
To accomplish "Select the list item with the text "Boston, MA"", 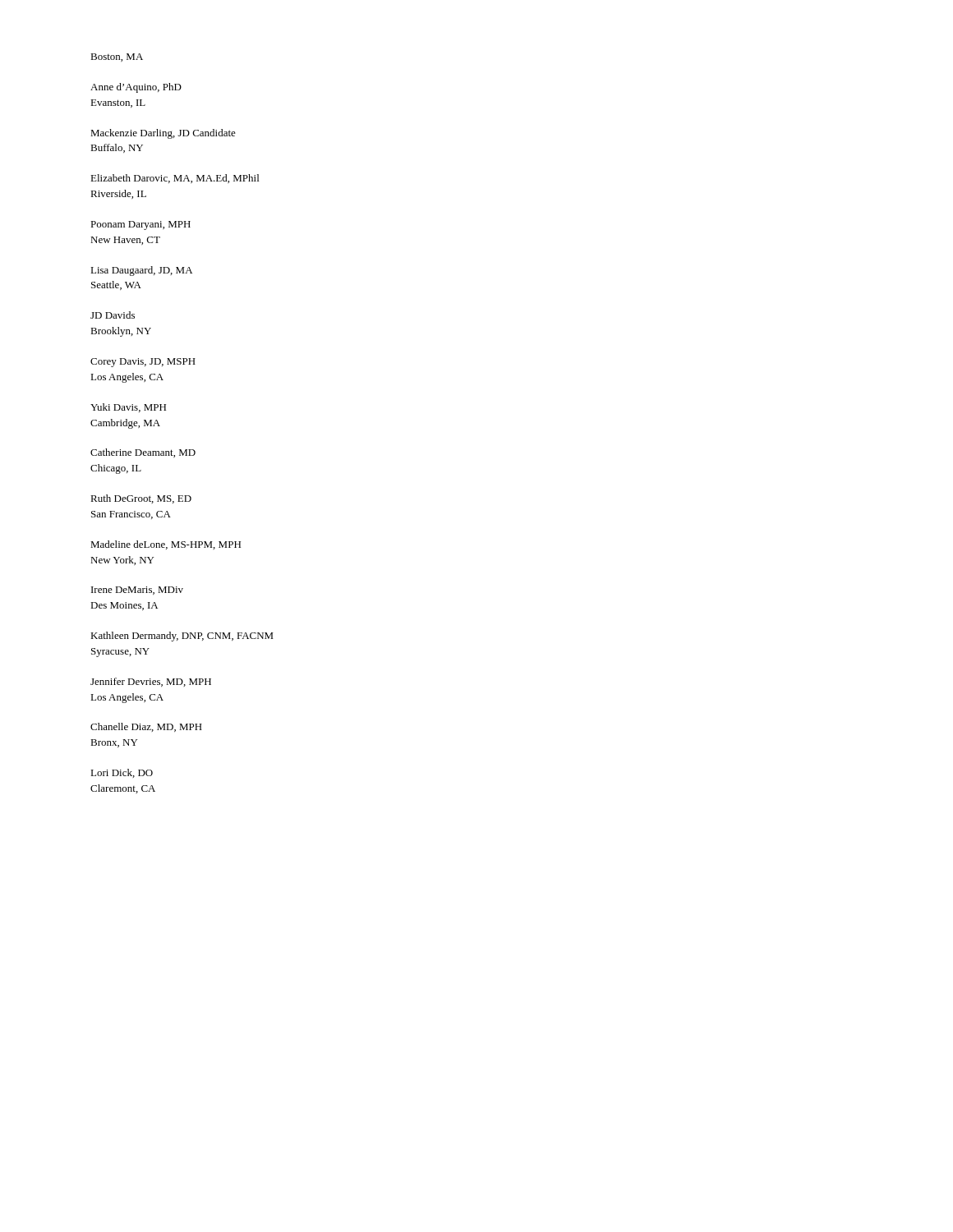I will [117, 57].
